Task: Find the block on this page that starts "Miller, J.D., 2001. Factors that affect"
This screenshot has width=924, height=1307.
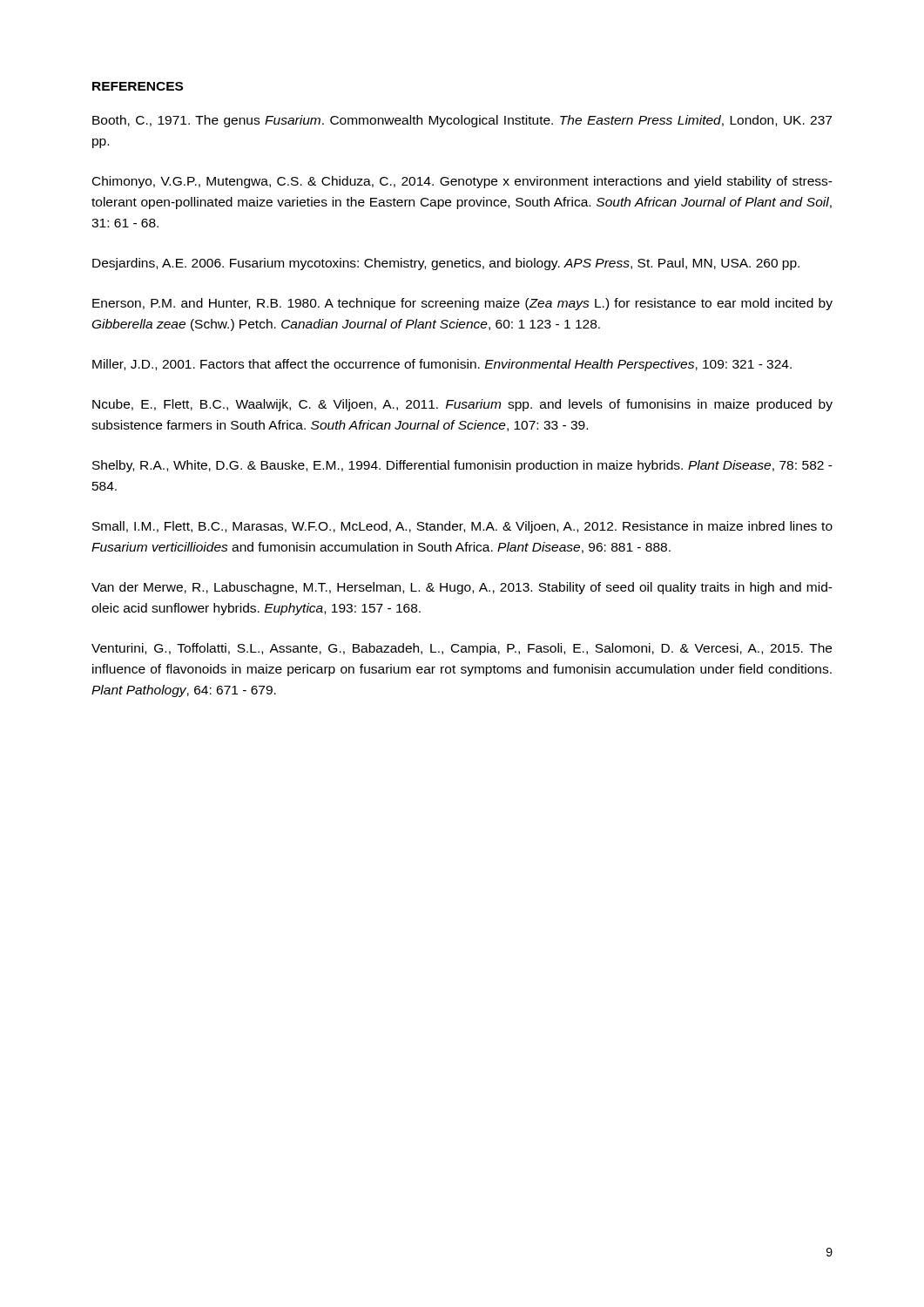Action: pyautogui.click(x=442, y=364)
